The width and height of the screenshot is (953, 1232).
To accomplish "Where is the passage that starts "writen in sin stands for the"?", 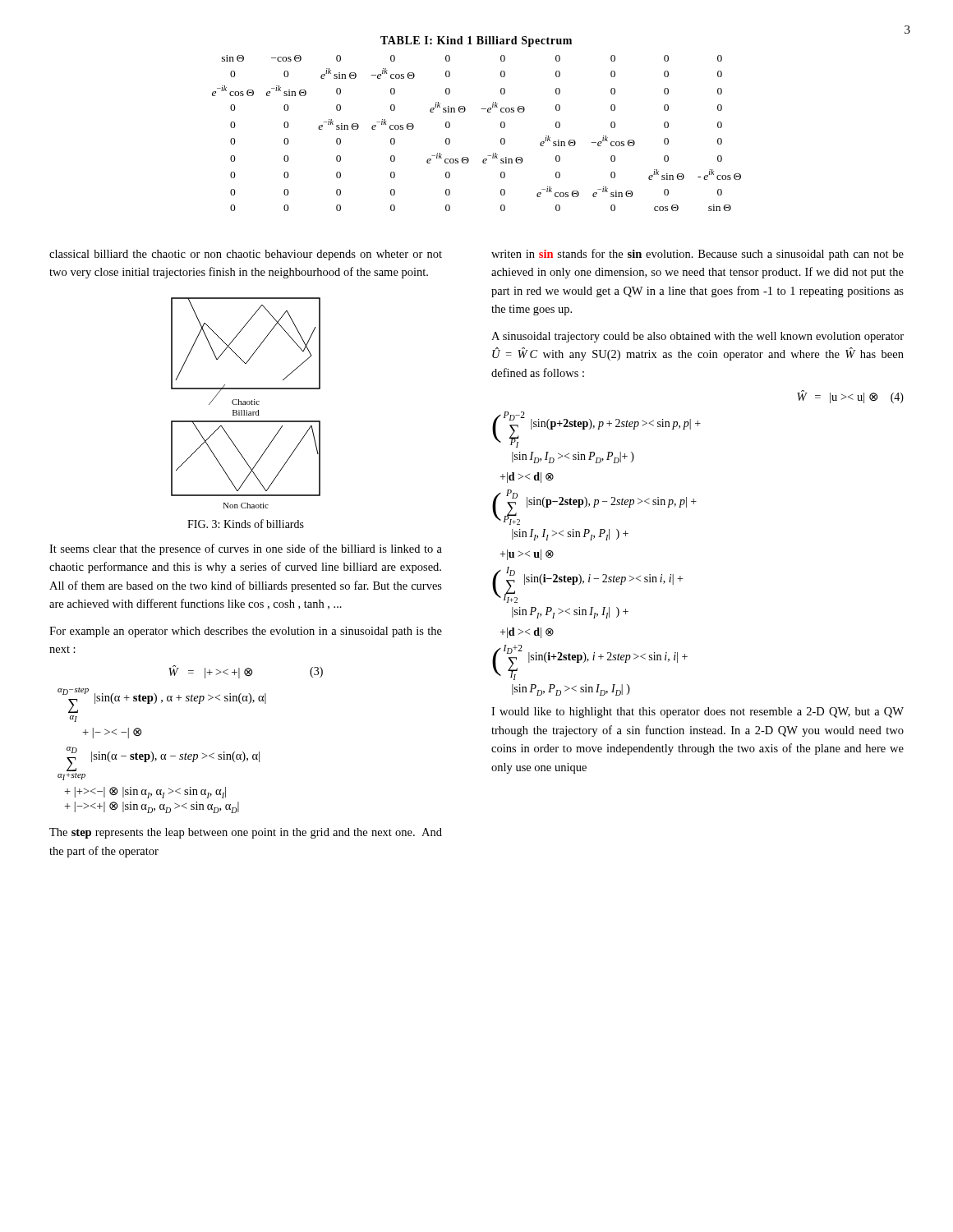I will [698, 282].
